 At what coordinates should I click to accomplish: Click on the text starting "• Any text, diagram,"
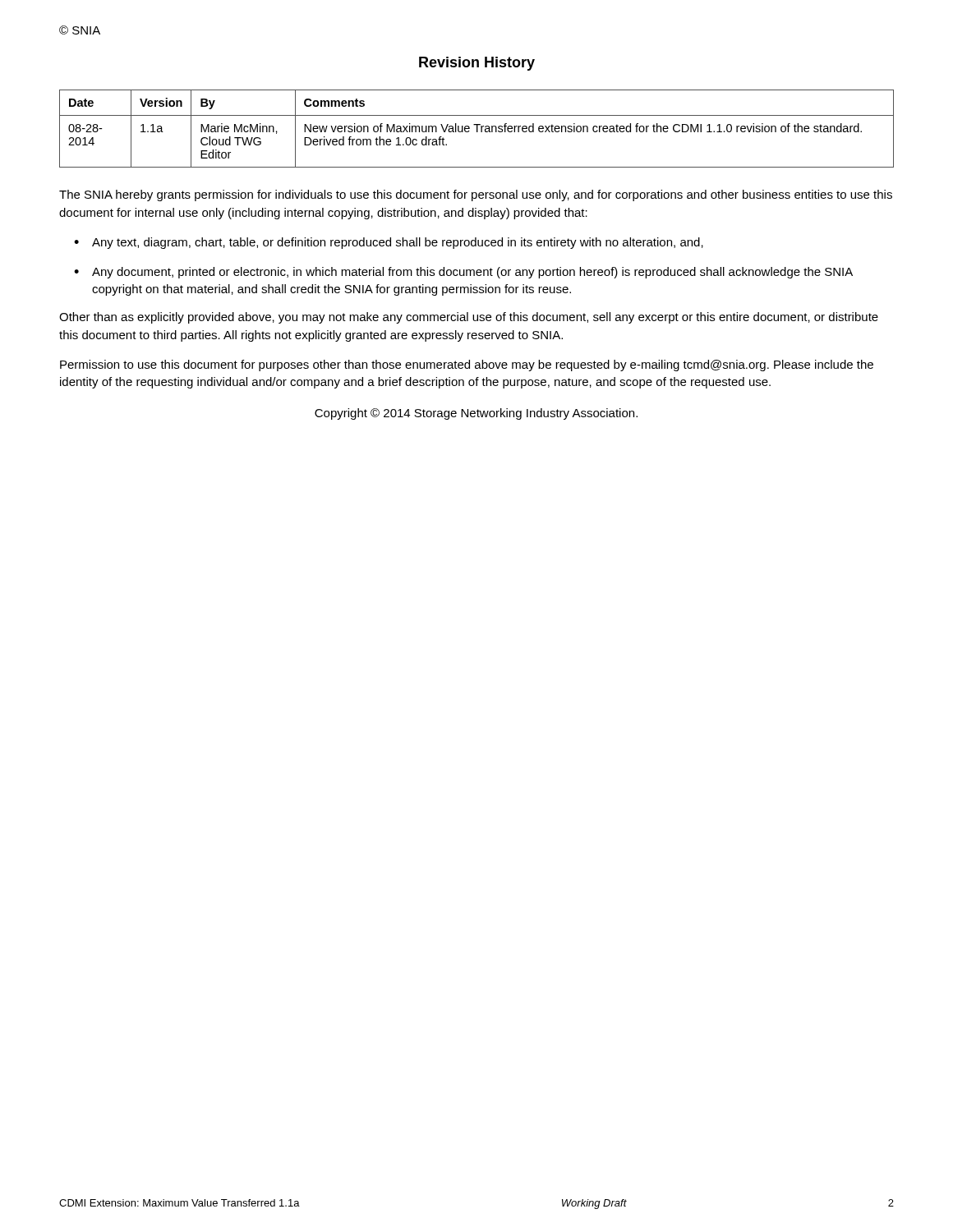[484, 243]
